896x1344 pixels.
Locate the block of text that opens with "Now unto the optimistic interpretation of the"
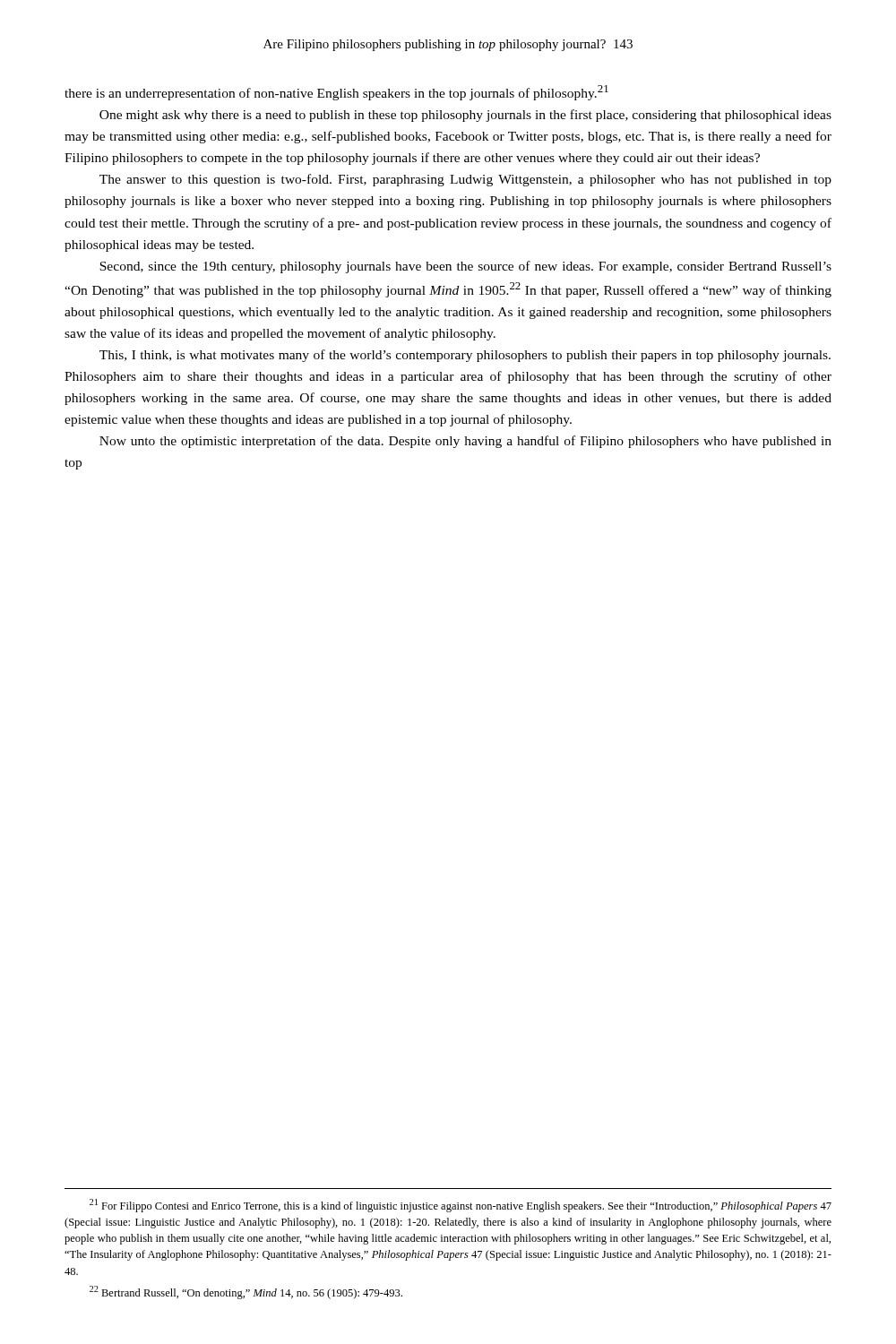point(448,451)
